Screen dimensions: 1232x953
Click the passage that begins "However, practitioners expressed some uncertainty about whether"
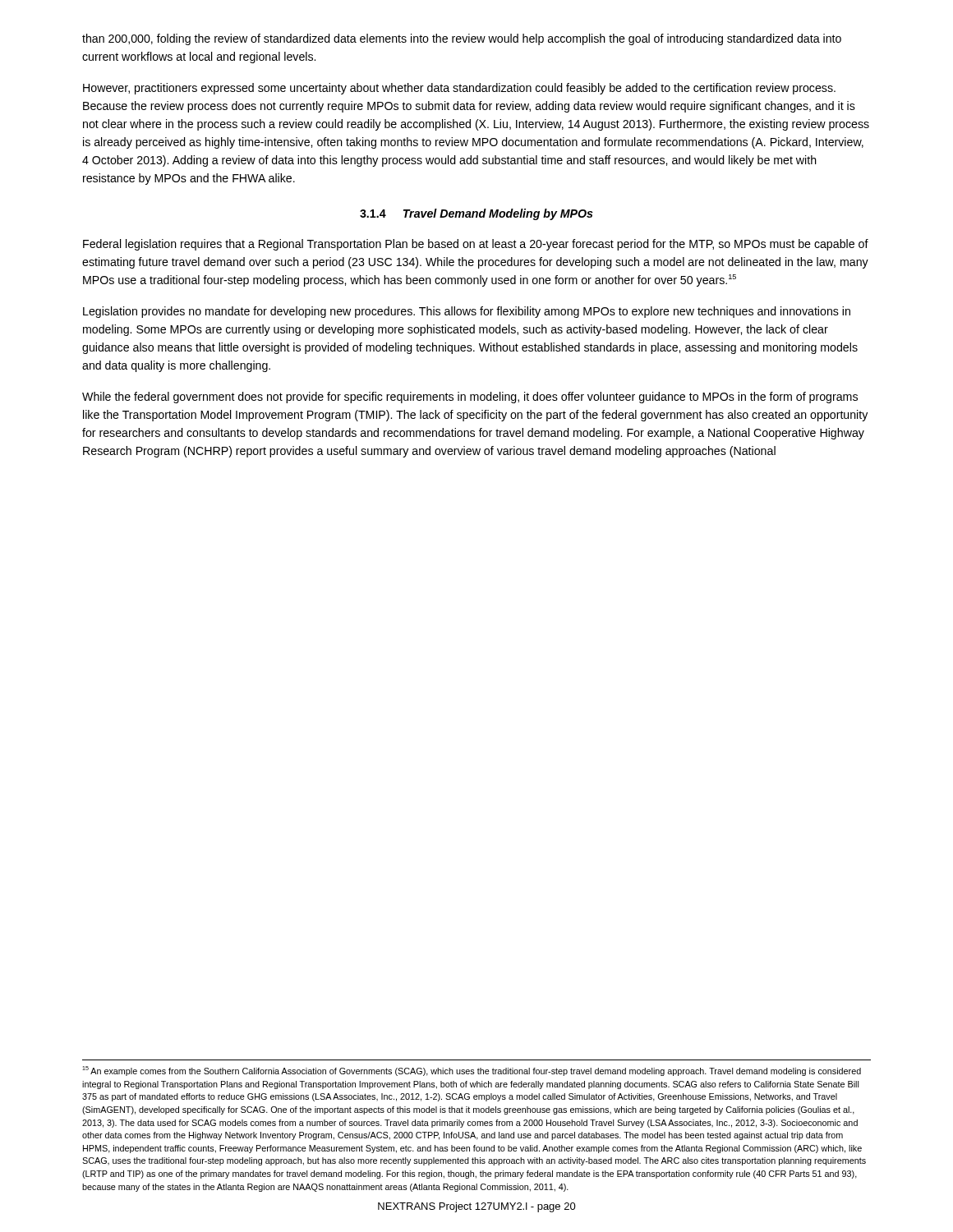coord(476,133)
